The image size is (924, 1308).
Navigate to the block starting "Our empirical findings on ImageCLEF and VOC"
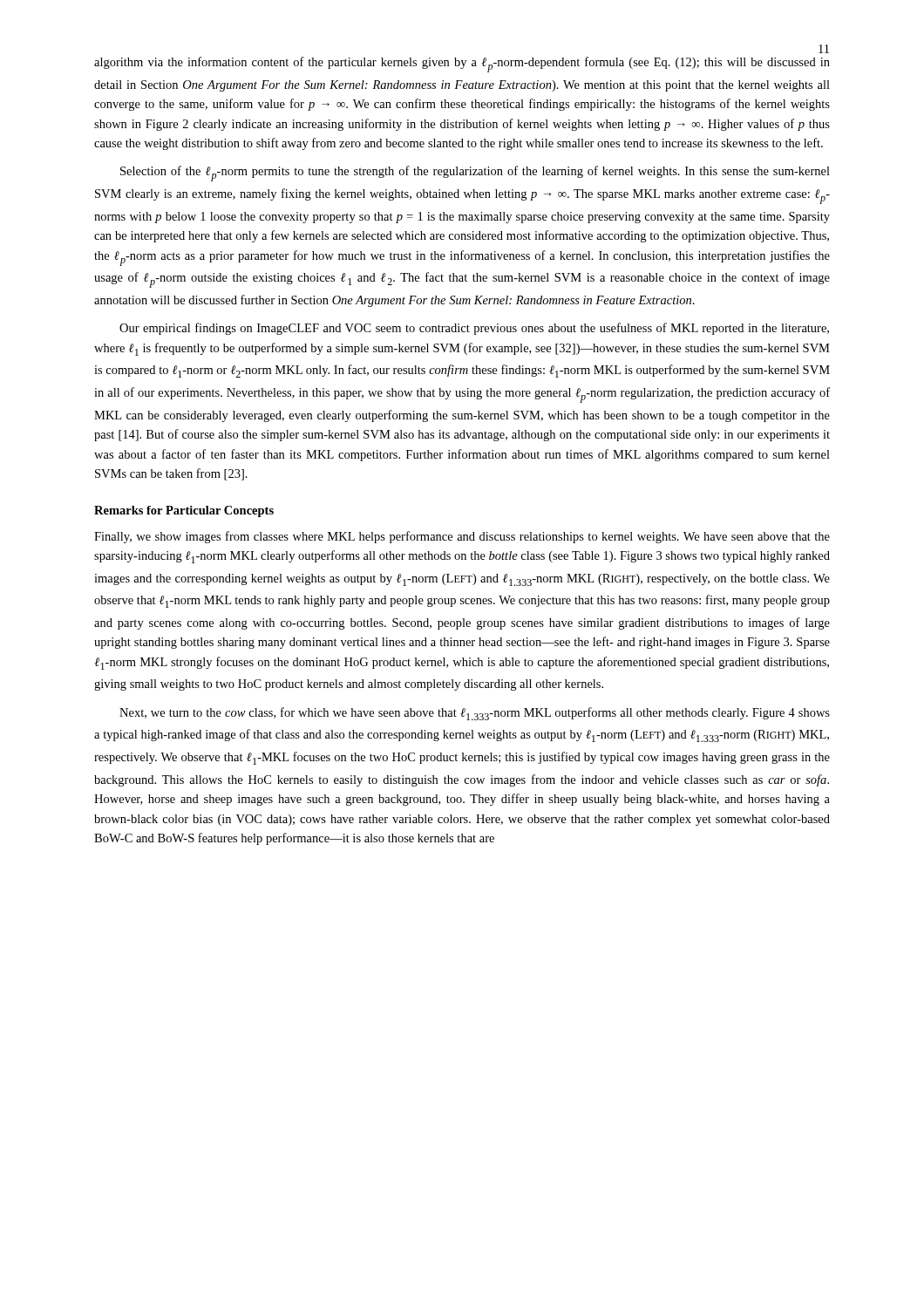click(462, 401)
